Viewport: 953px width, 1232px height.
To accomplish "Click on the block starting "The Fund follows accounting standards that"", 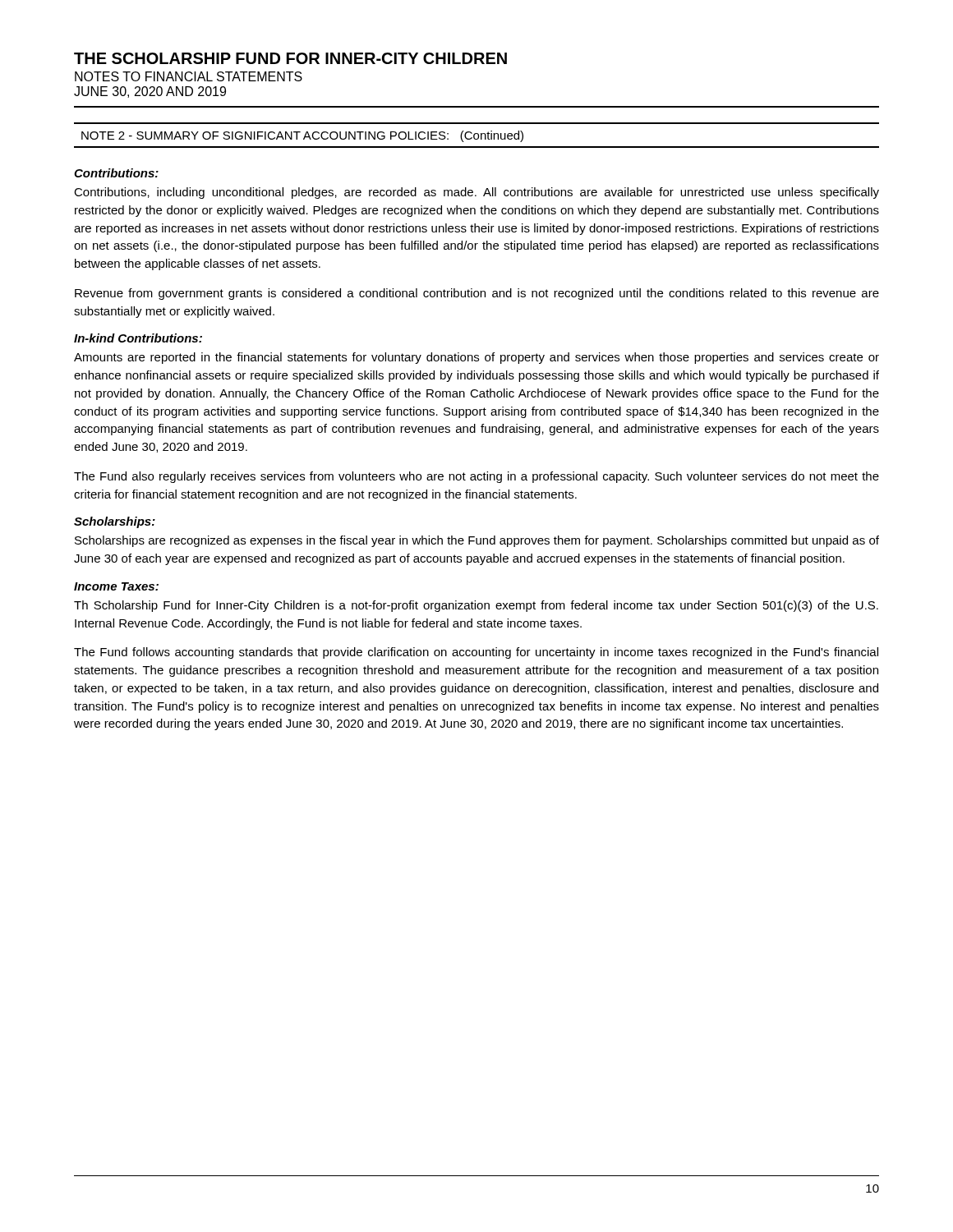I will (476, 688).
